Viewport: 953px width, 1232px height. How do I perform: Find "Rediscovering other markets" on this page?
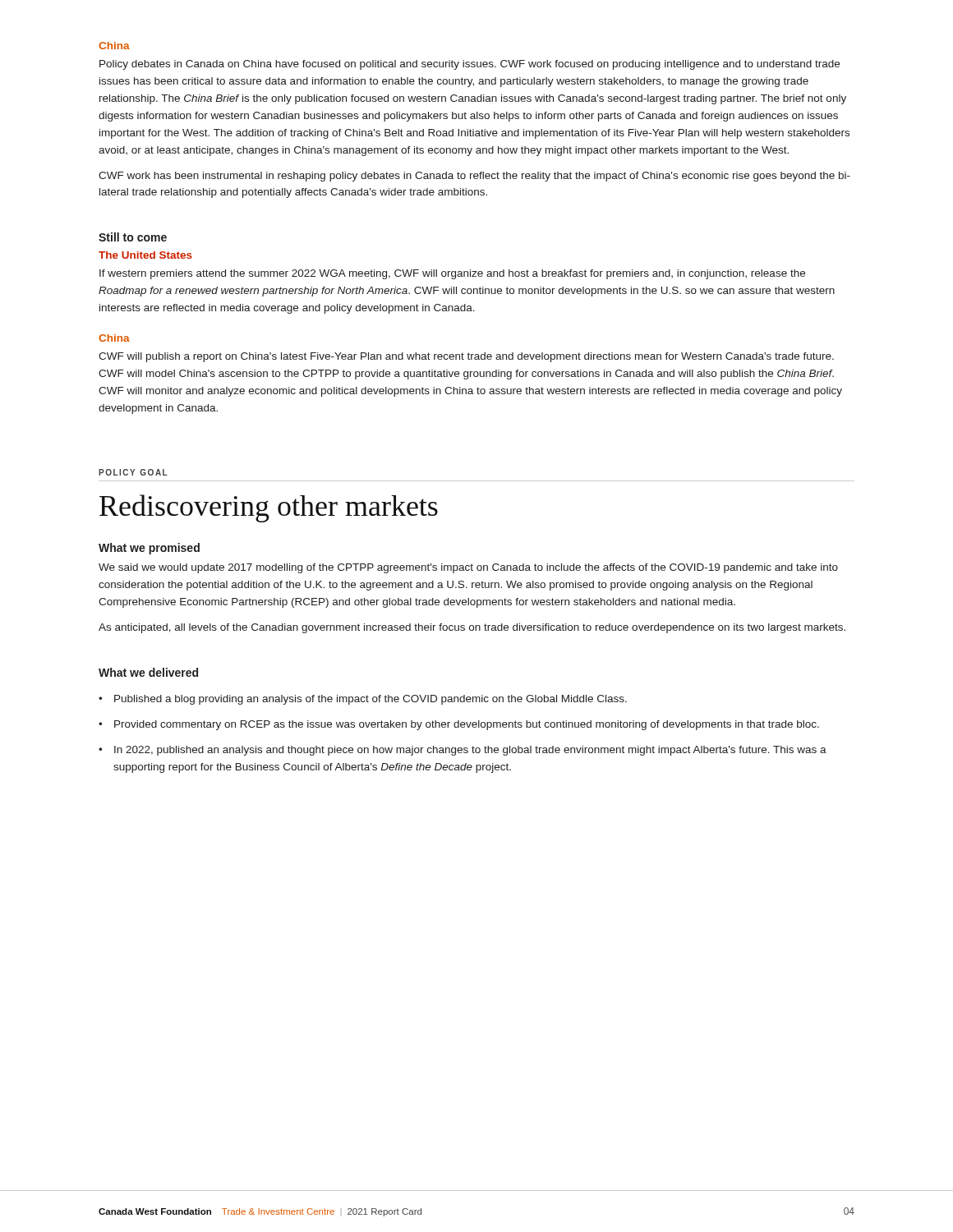pos(269,508)
